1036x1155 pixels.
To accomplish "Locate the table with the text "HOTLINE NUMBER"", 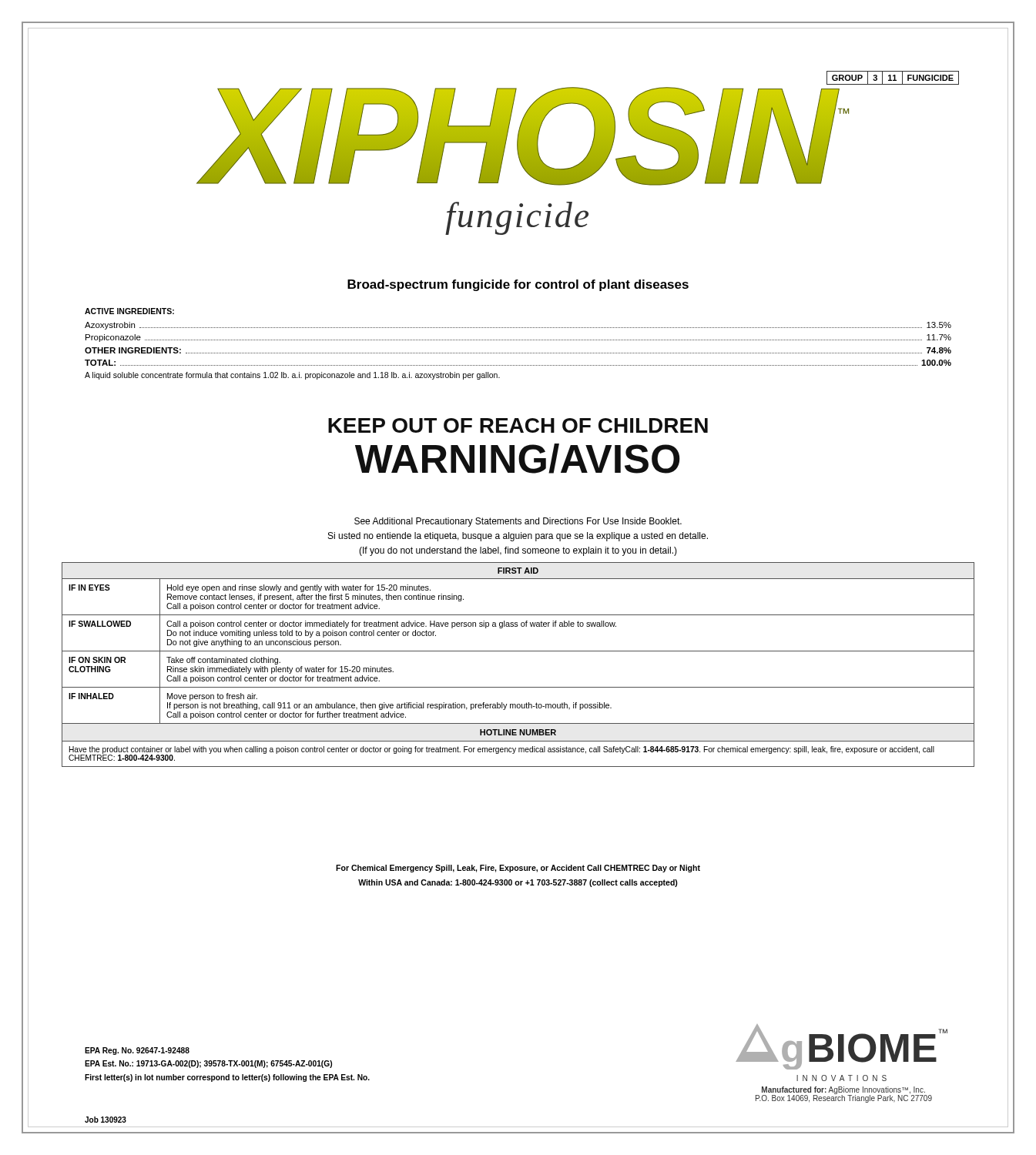I will point(518,665).
